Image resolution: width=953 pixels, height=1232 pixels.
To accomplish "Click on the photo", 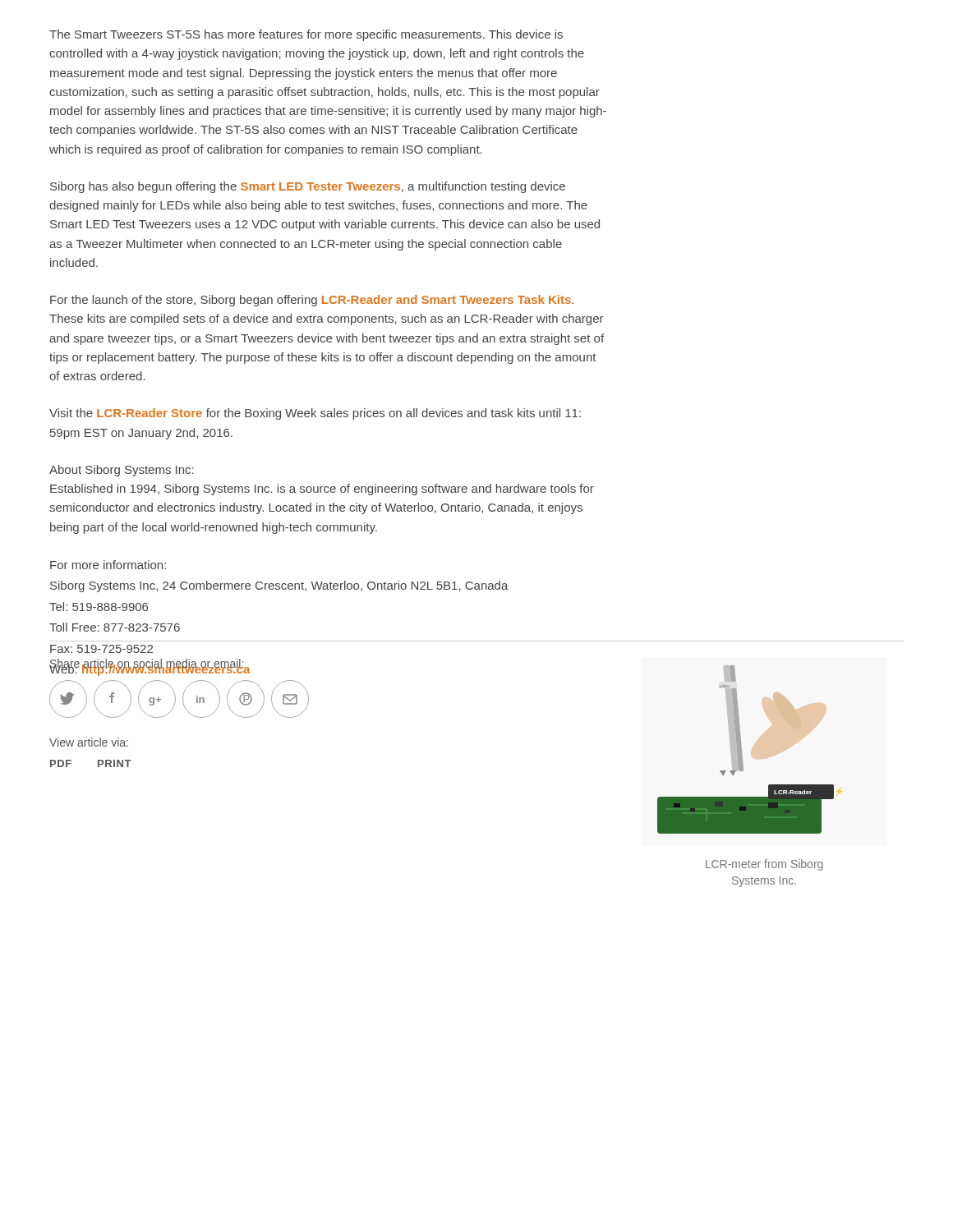I will (764, 773).
